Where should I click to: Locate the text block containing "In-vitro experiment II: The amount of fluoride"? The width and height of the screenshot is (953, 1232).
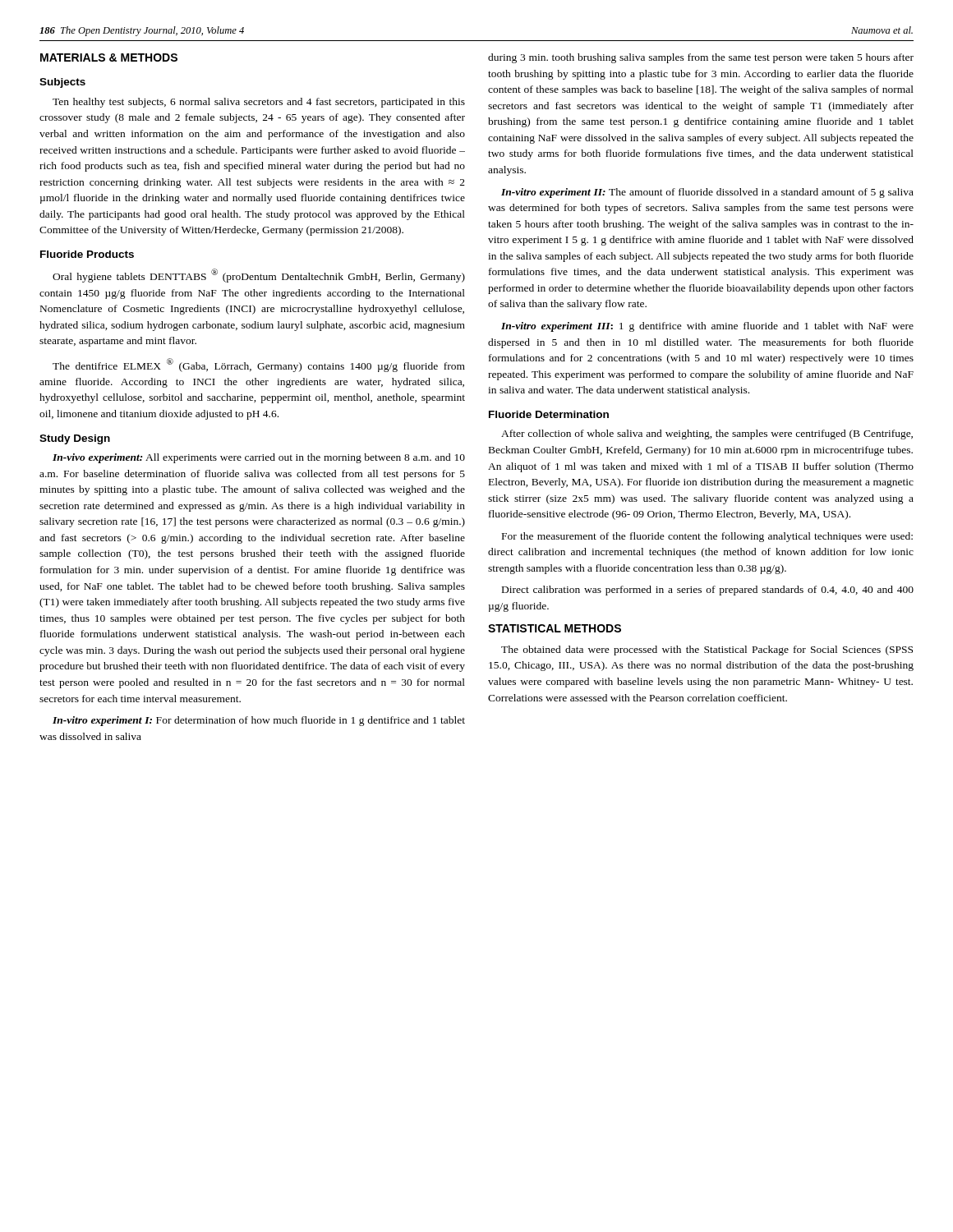[x=701, y=248]
